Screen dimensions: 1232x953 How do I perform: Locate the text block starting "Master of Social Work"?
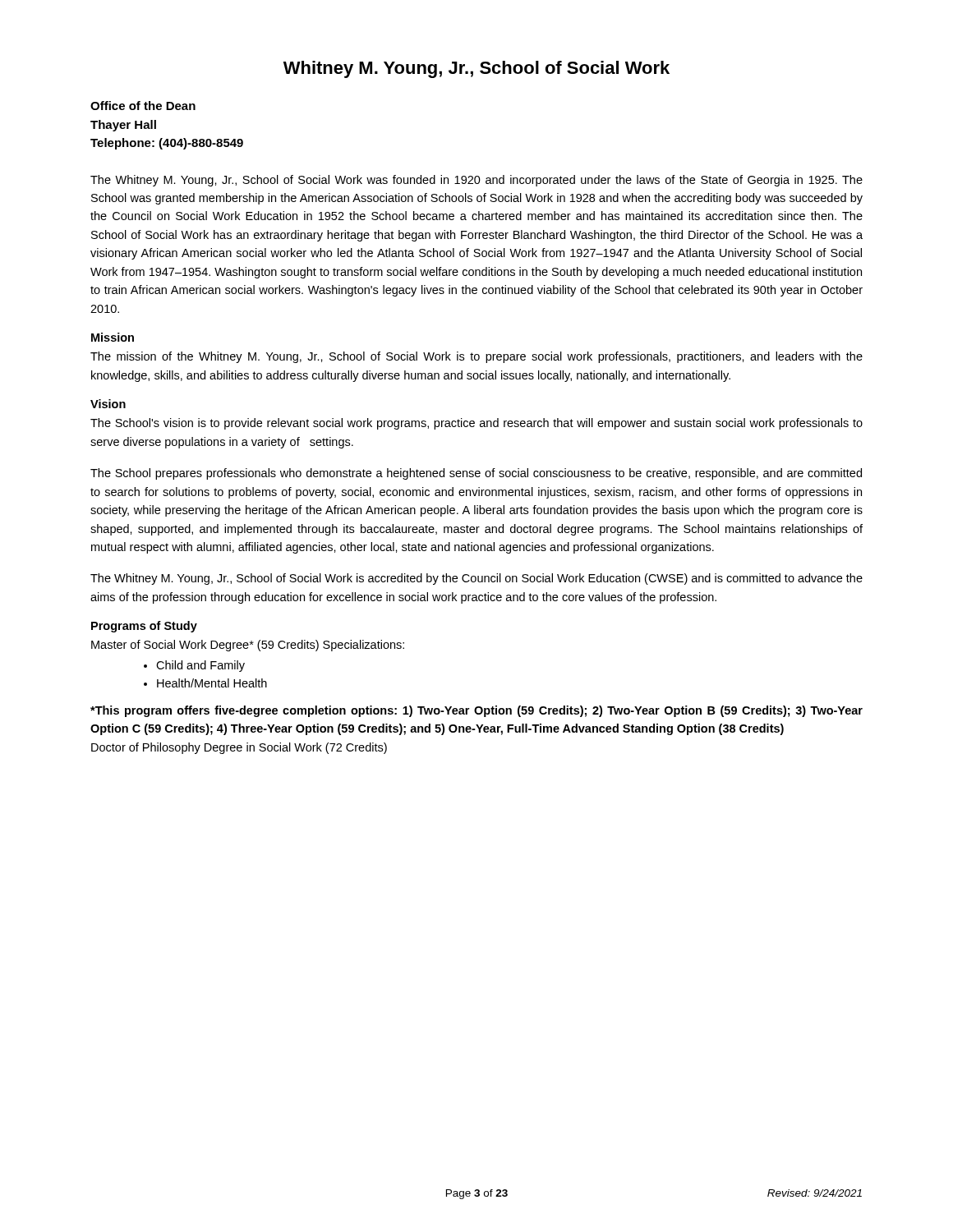click(248, 645)
